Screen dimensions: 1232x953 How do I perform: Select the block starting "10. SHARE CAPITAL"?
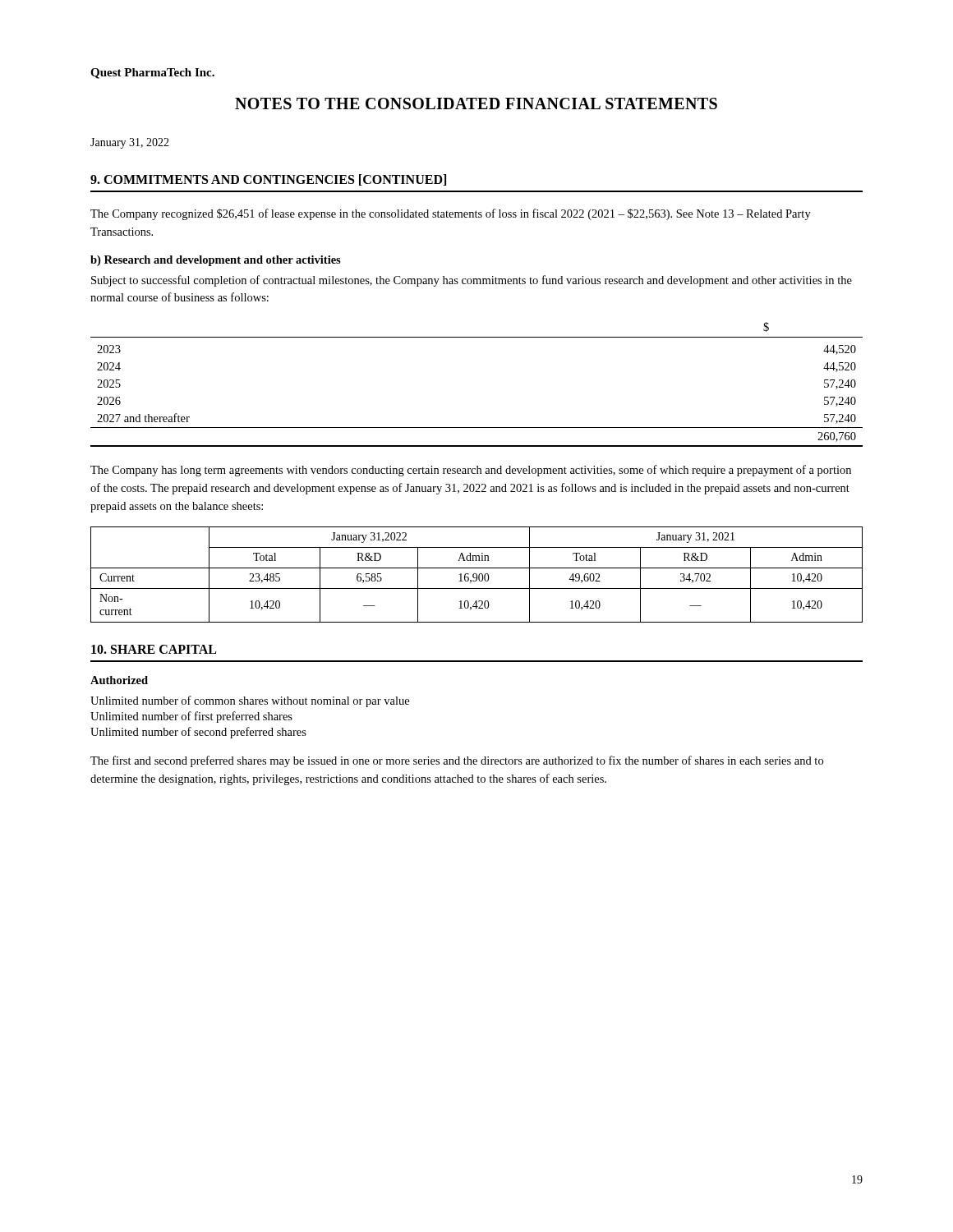[x=154, y=649]
